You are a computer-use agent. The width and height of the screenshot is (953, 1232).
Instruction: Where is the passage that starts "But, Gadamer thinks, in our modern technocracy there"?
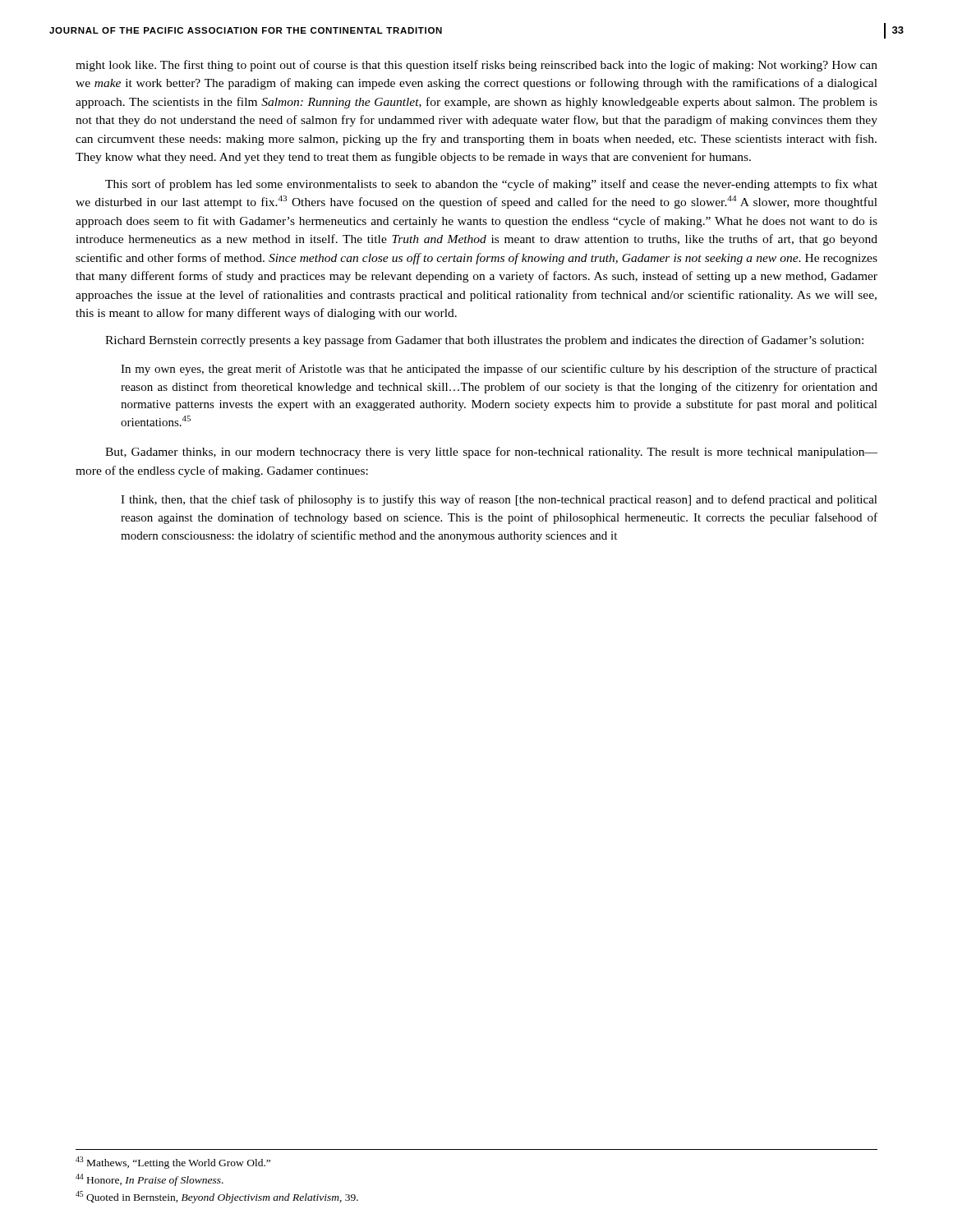pos(476,462)
